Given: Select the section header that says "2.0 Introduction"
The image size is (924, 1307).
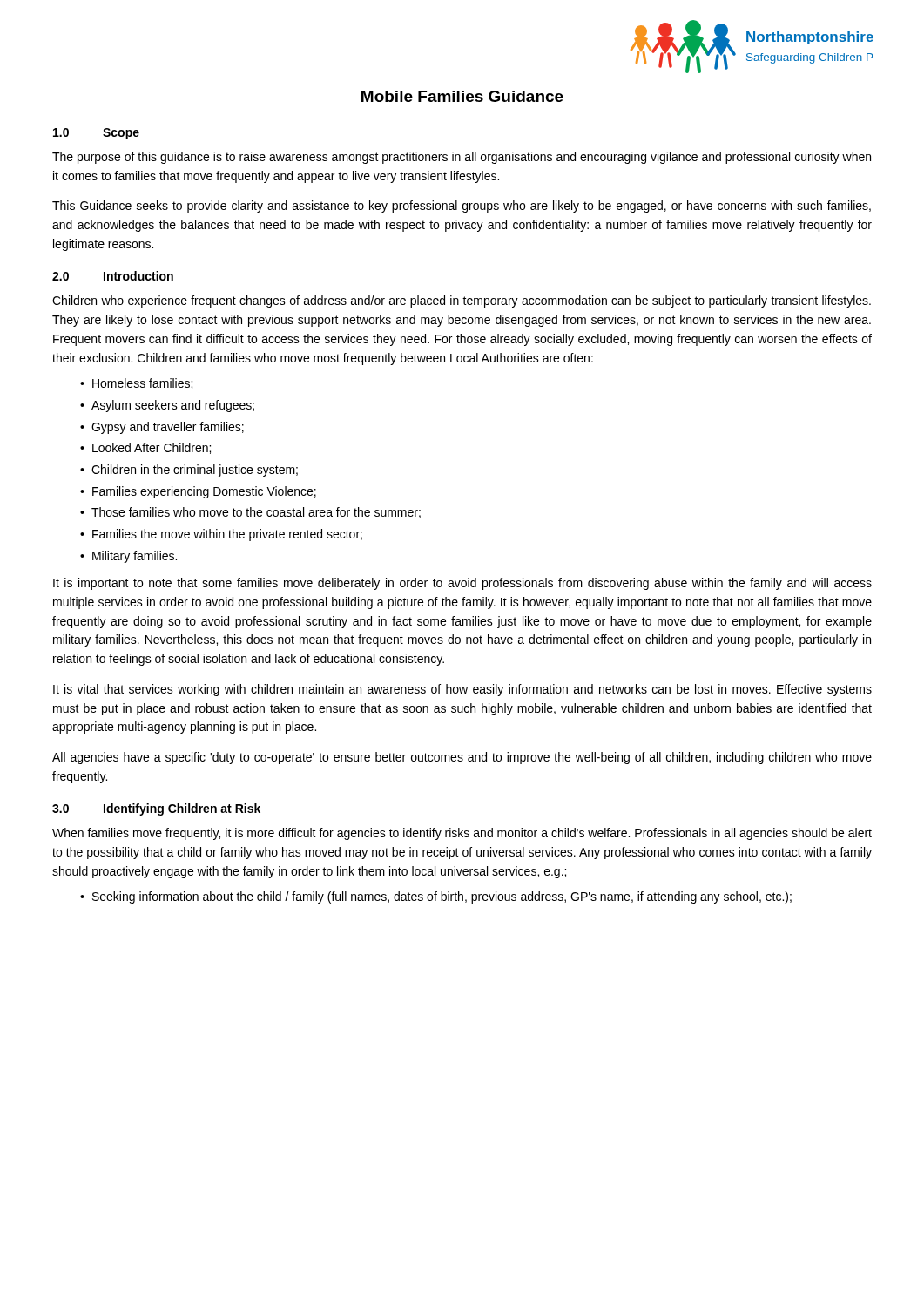Looking at the screenshot, I should (x=113, y=277).
